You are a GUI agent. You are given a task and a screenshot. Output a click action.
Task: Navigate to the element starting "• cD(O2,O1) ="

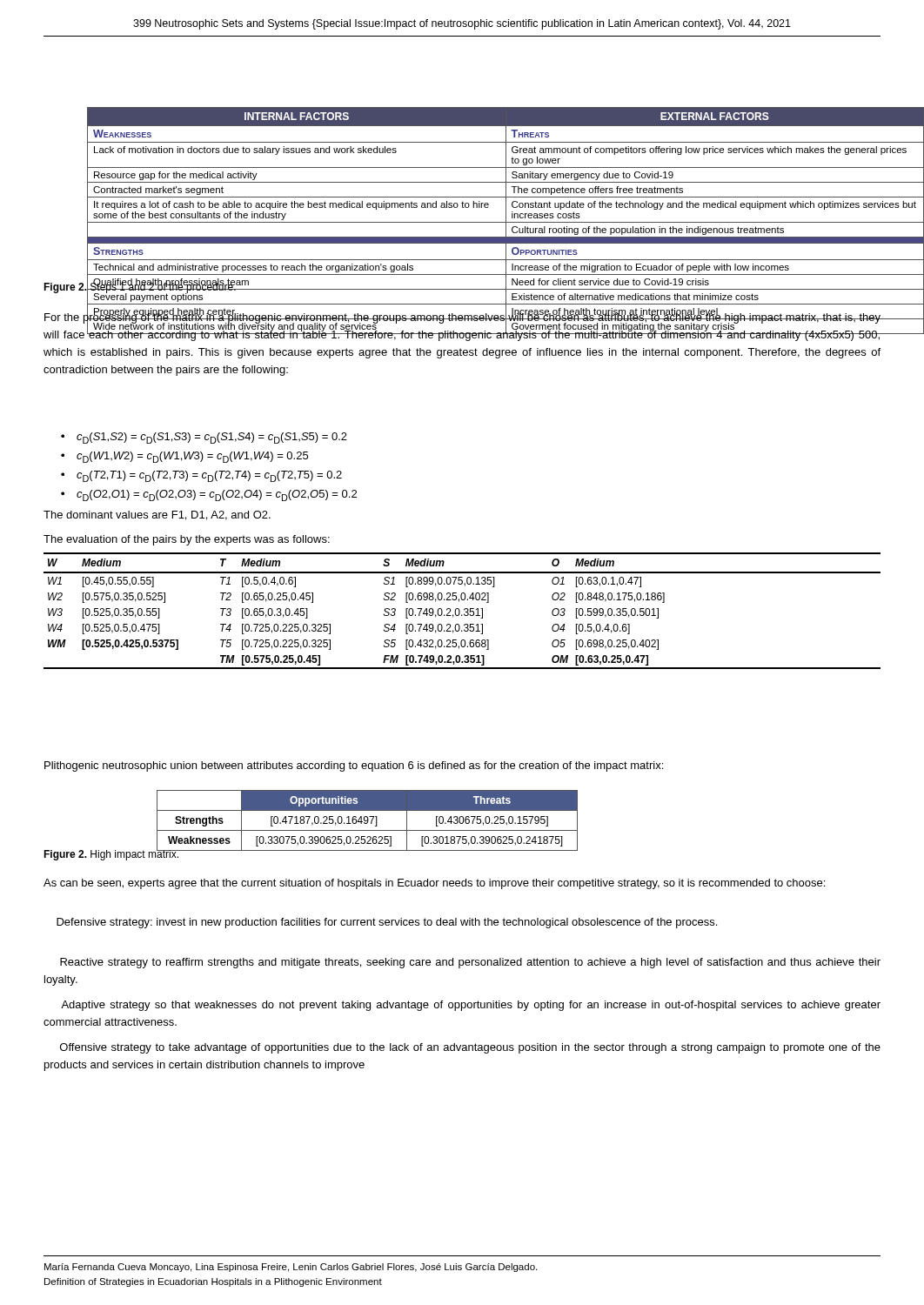(217, 495)
